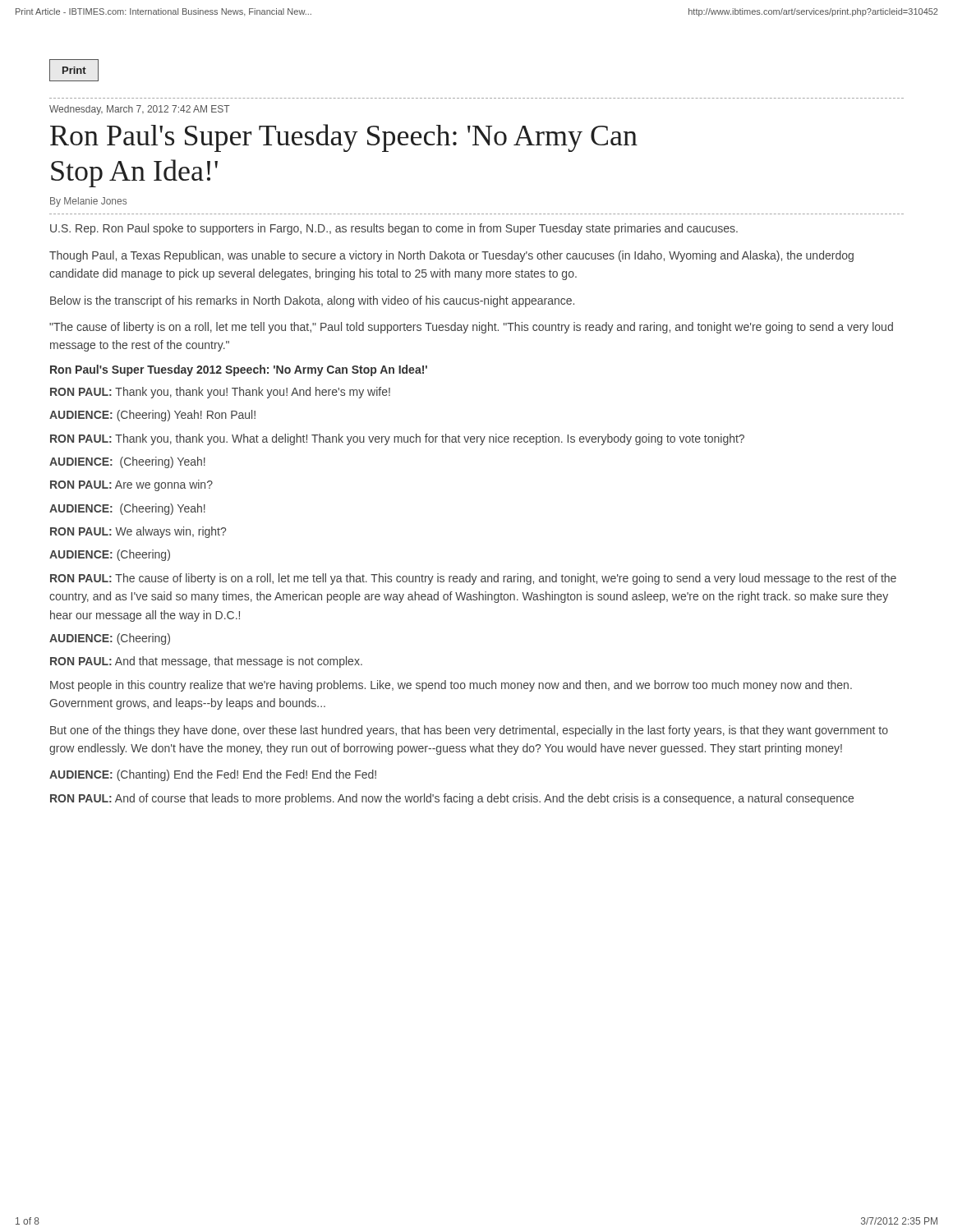
Task: Click on the list item with the text "RON PAUL: We always win, right?"
Action: [x=138, y=531]
